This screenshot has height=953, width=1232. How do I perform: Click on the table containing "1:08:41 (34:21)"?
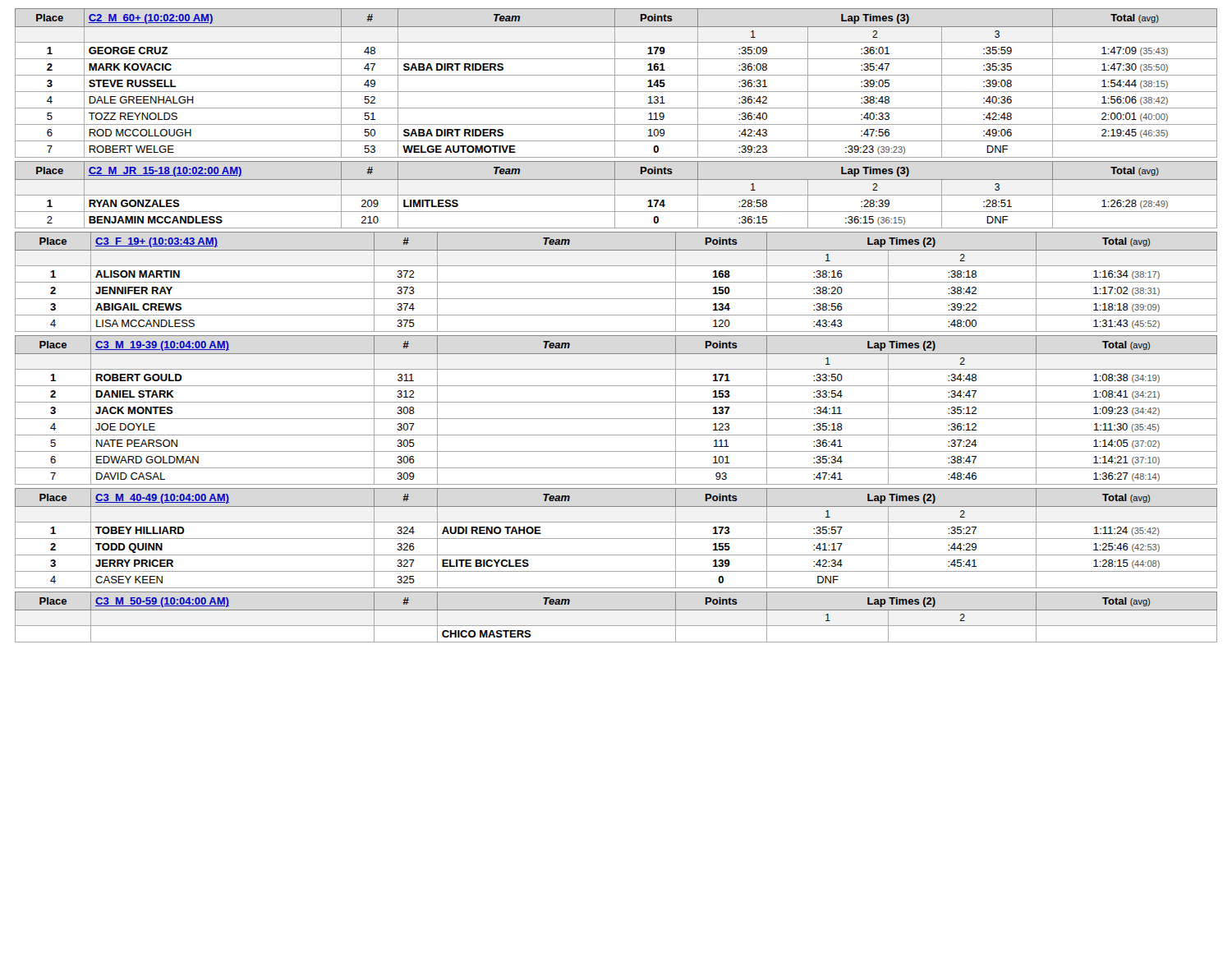coord(616,410)
